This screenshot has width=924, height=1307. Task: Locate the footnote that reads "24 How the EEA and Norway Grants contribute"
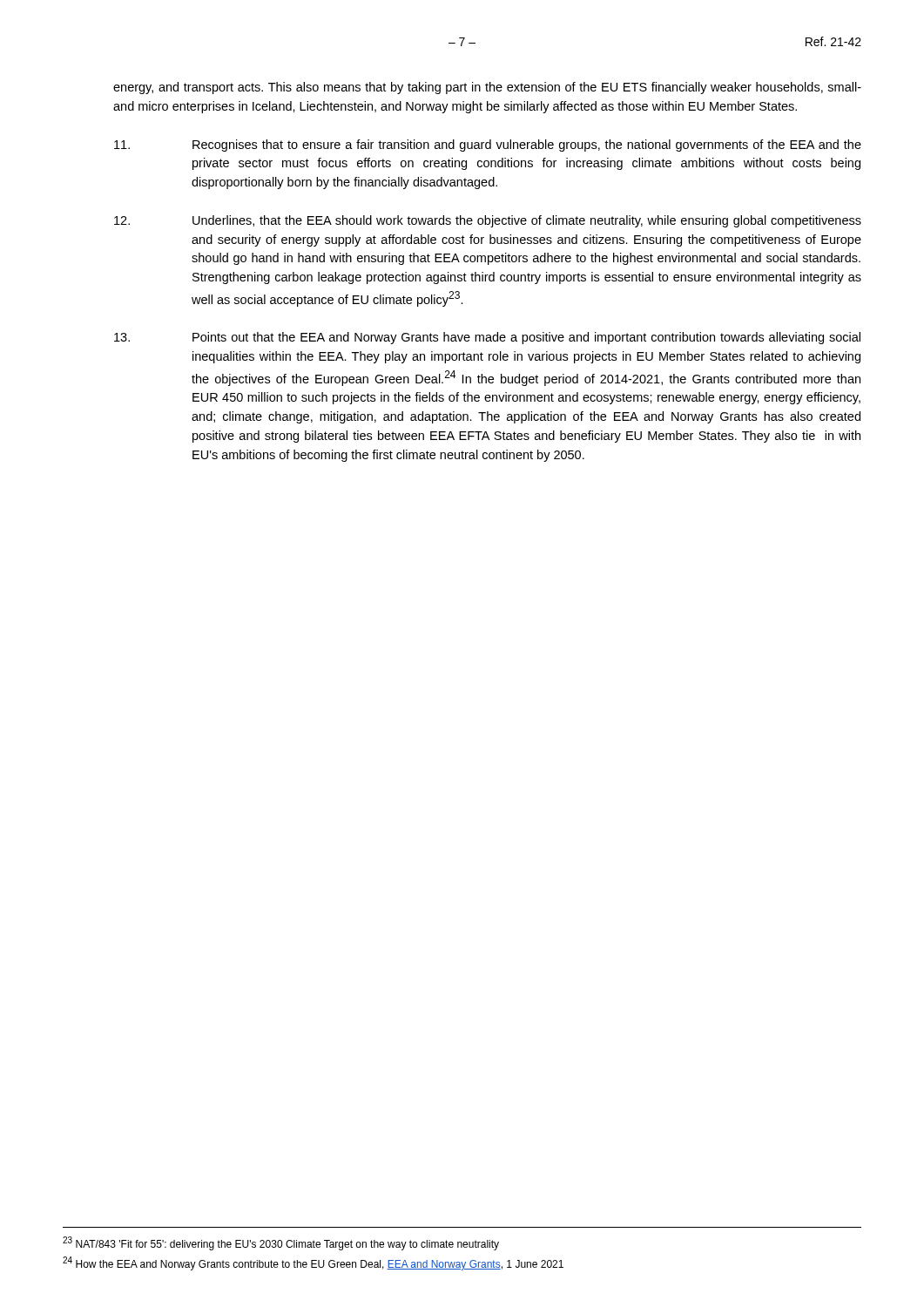(313, 1263)
